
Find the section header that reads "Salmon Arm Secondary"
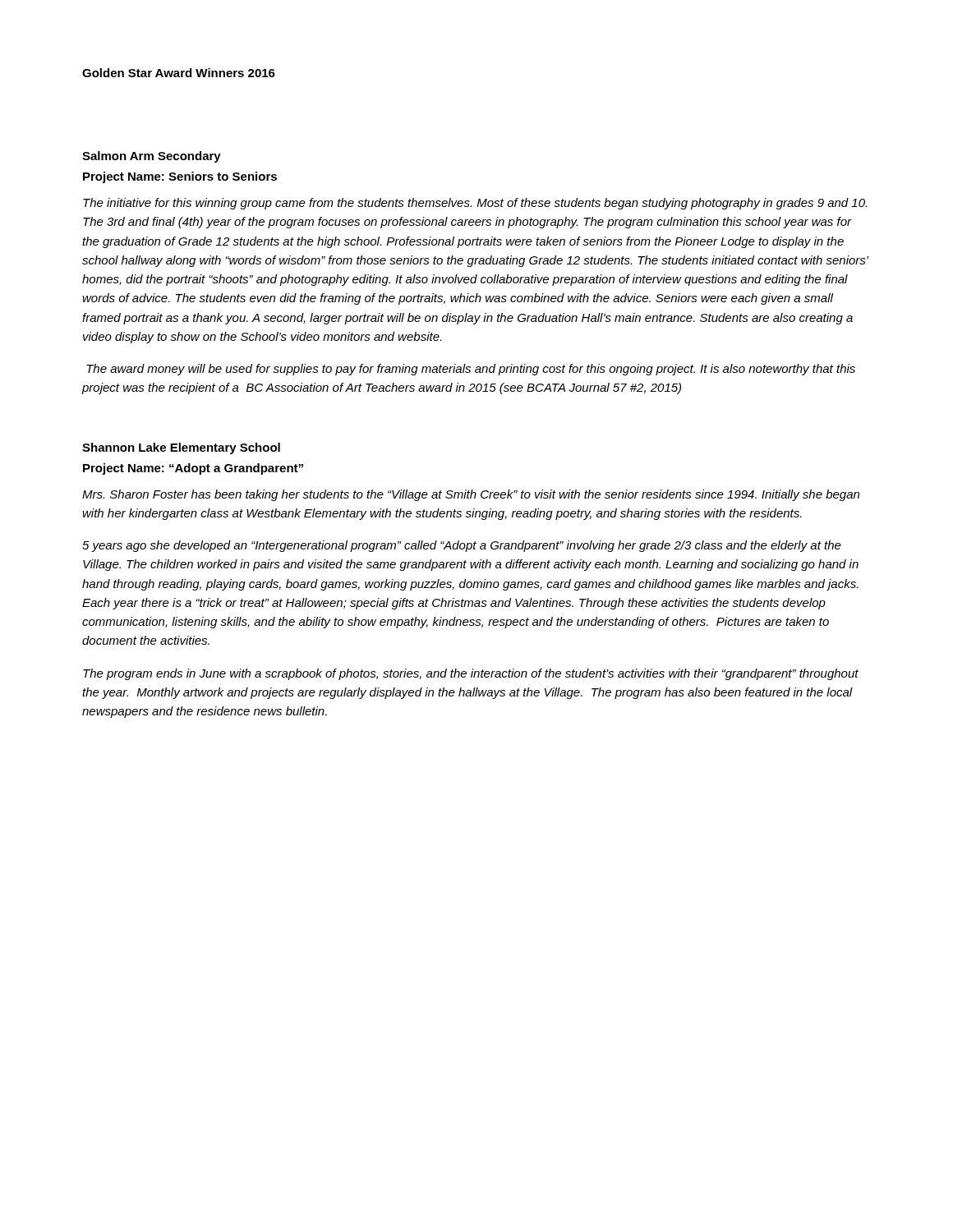[x=151, y=156]
